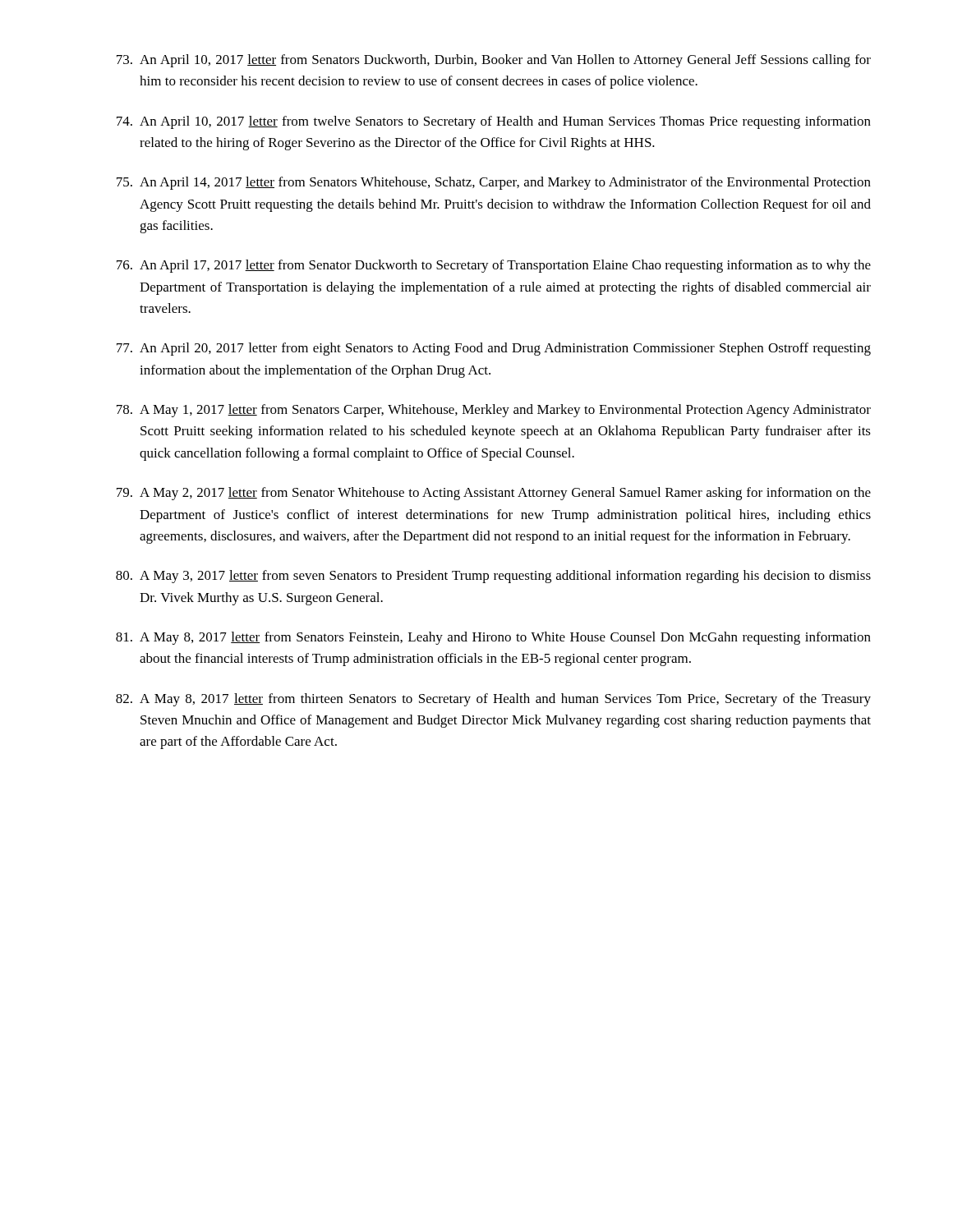Find the region starting "76. An April 17, 2017 letter from Senator"
953x1232 pixels.
point(476,287)
